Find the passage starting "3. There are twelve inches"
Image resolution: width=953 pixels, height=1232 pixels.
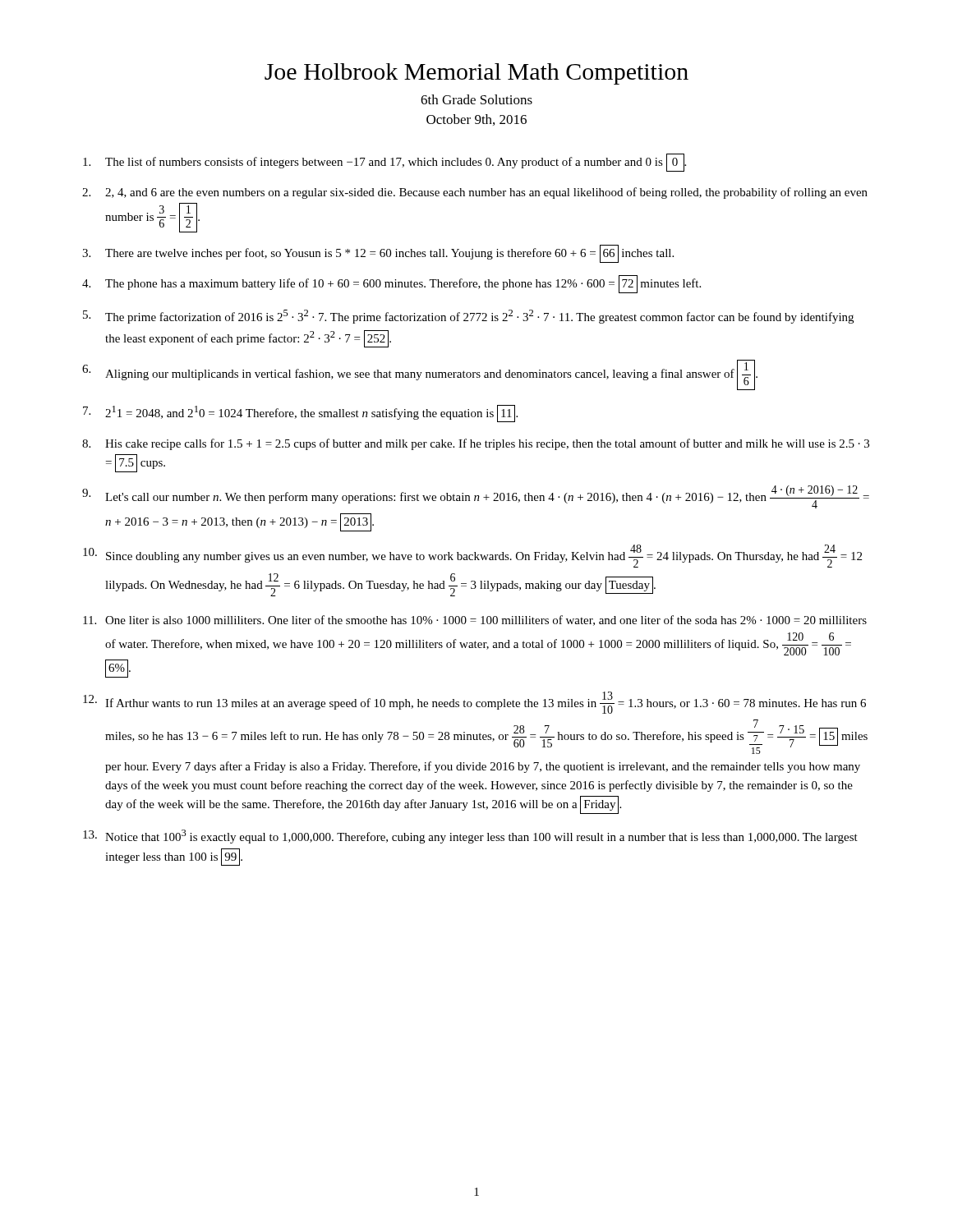476,254
